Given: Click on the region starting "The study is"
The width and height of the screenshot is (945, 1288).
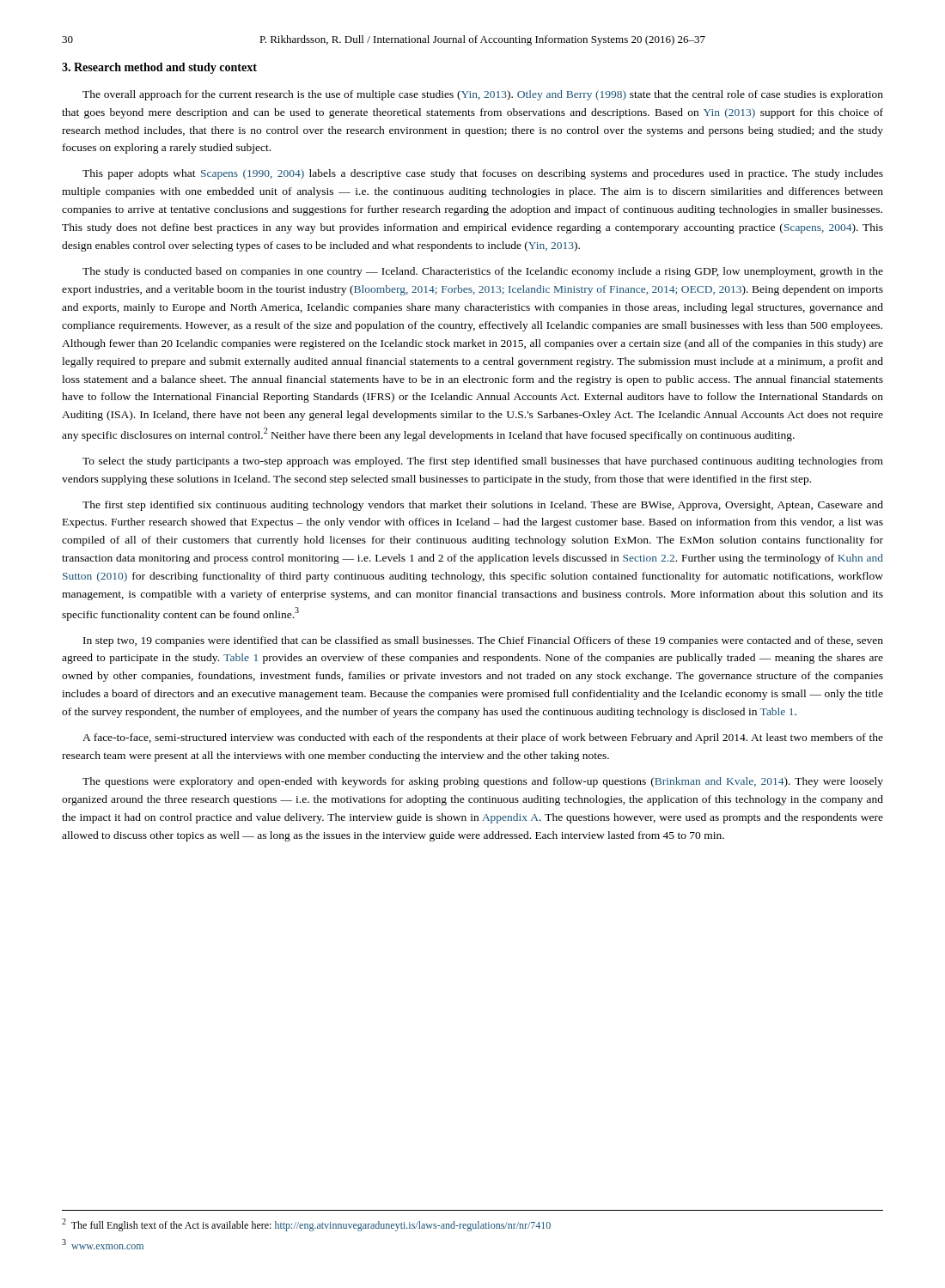Looking at the screenshot, I should tap(472, 354).
